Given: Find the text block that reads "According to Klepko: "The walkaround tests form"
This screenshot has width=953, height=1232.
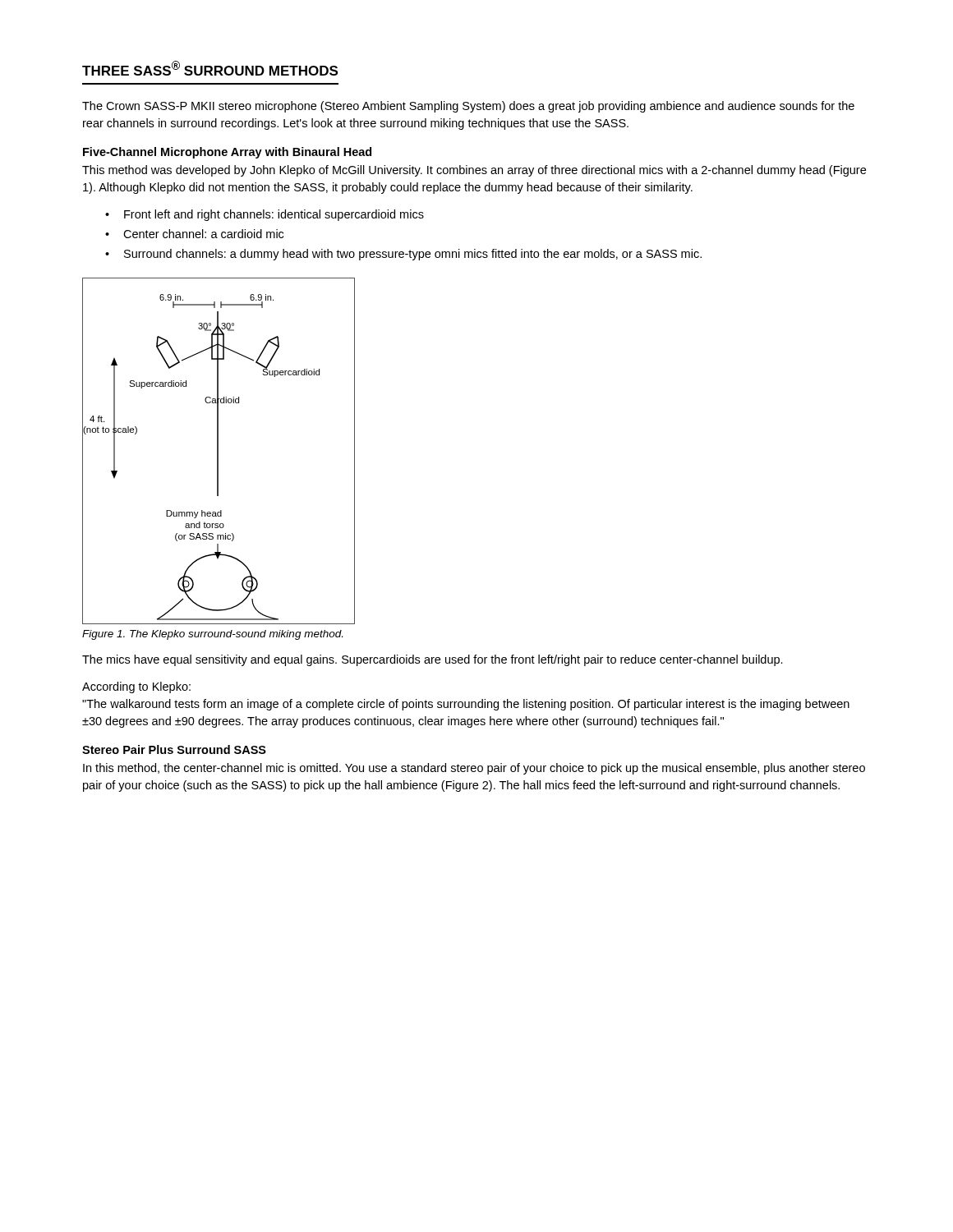Looking at the screenshot, I should [x=466, y=704].
